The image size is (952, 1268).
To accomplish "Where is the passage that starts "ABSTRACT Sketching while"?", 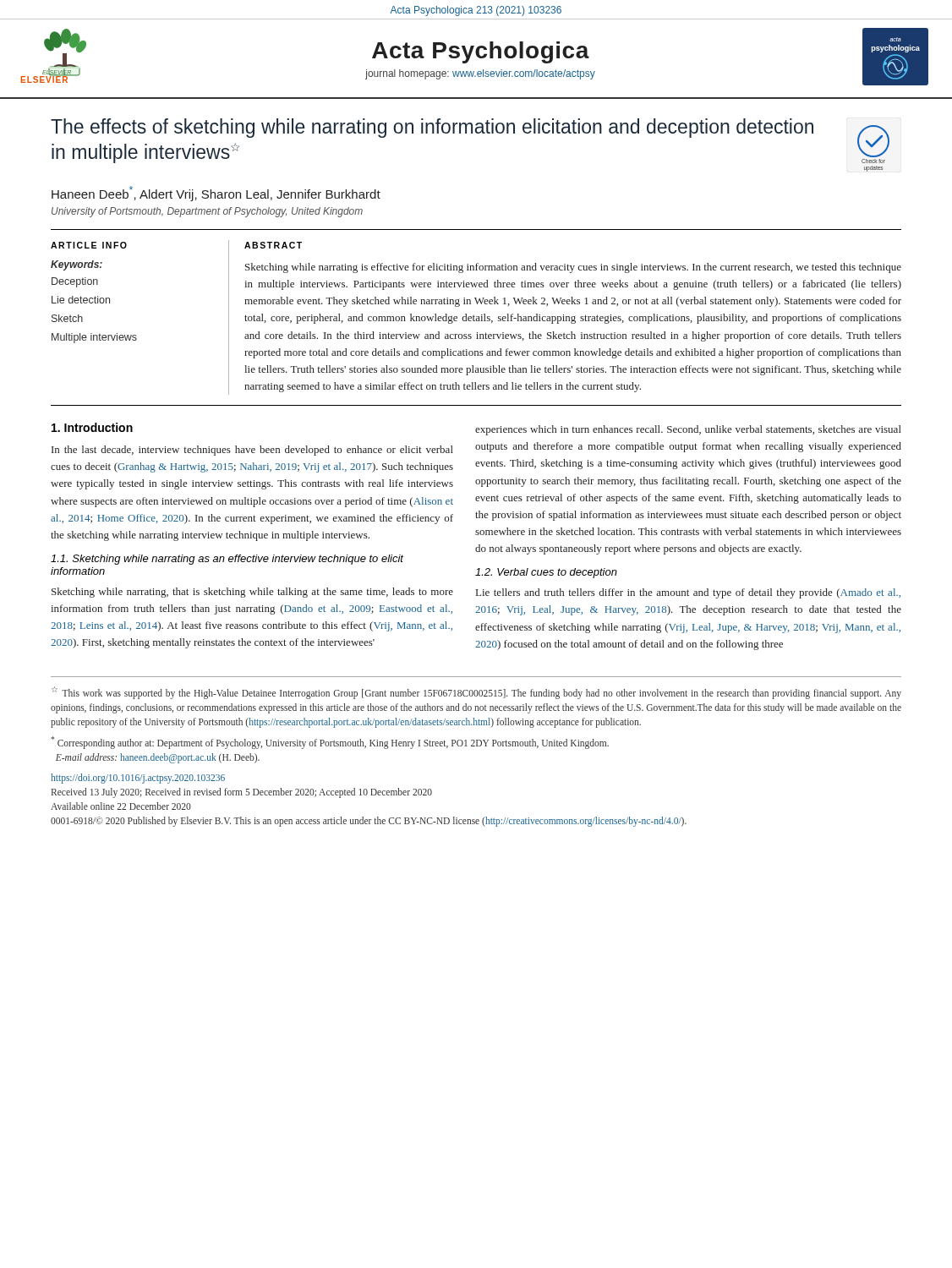I will [573, 317].
